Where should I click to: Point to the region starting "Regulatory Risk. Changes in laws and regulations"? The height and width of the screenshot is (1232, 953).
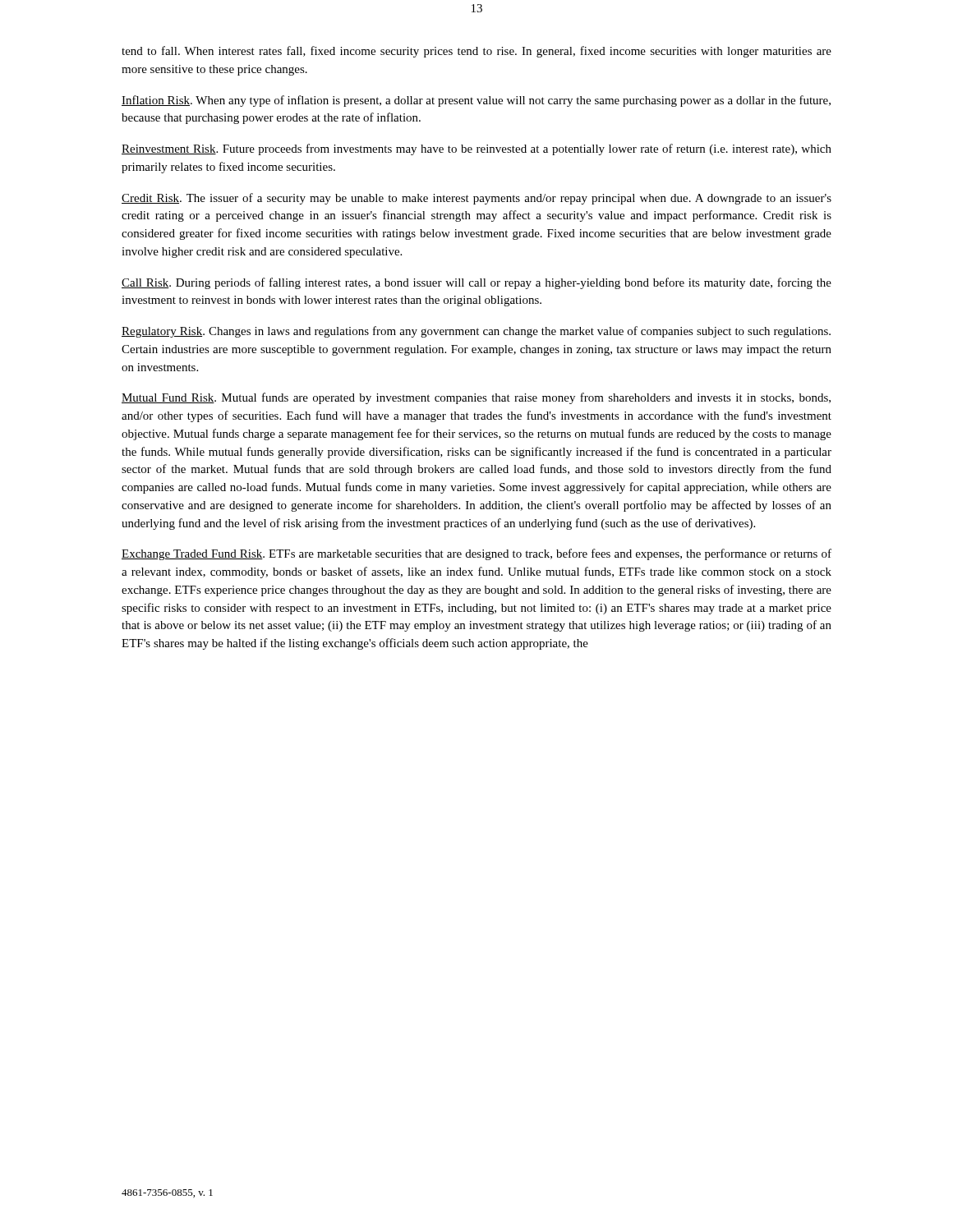pyautogui.click(x=476, y=349)
